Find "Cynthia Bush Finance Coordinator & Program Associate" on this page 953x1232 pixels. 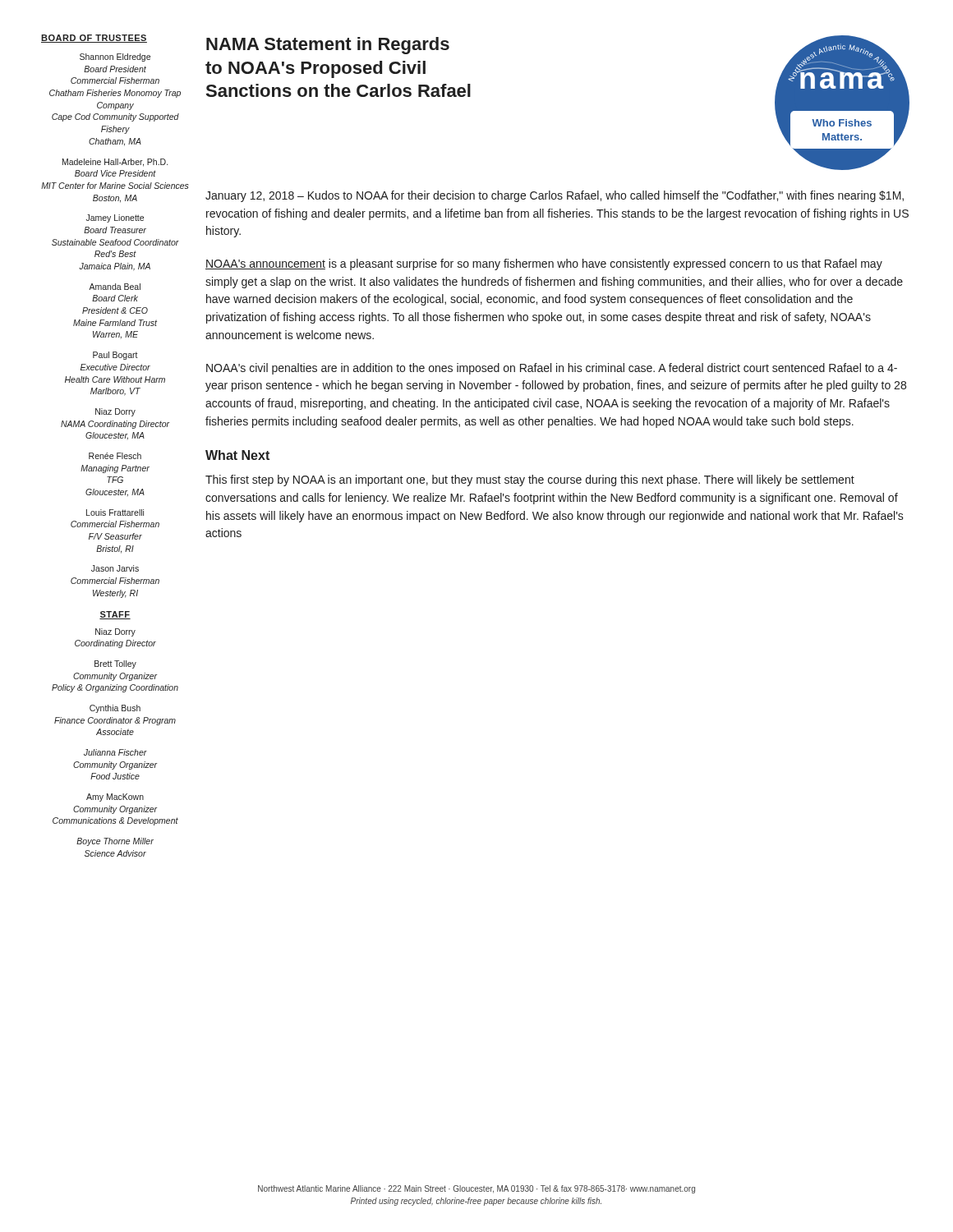pos(115,720)
